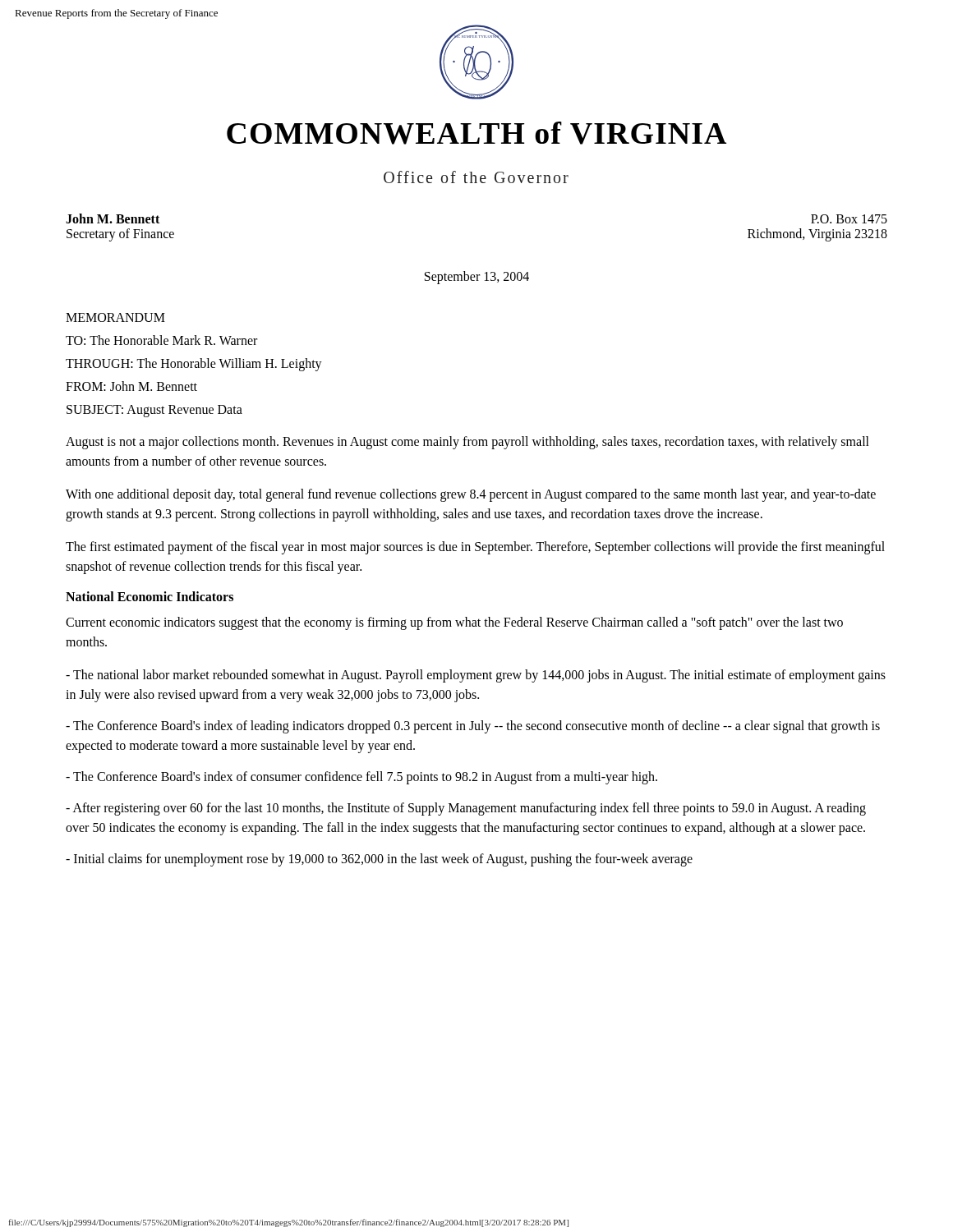Click on the text starting "Current economic indicators suggest that the"
Image resolution: width=953 pixels, height=1232 pixels.
coord(455,632)
